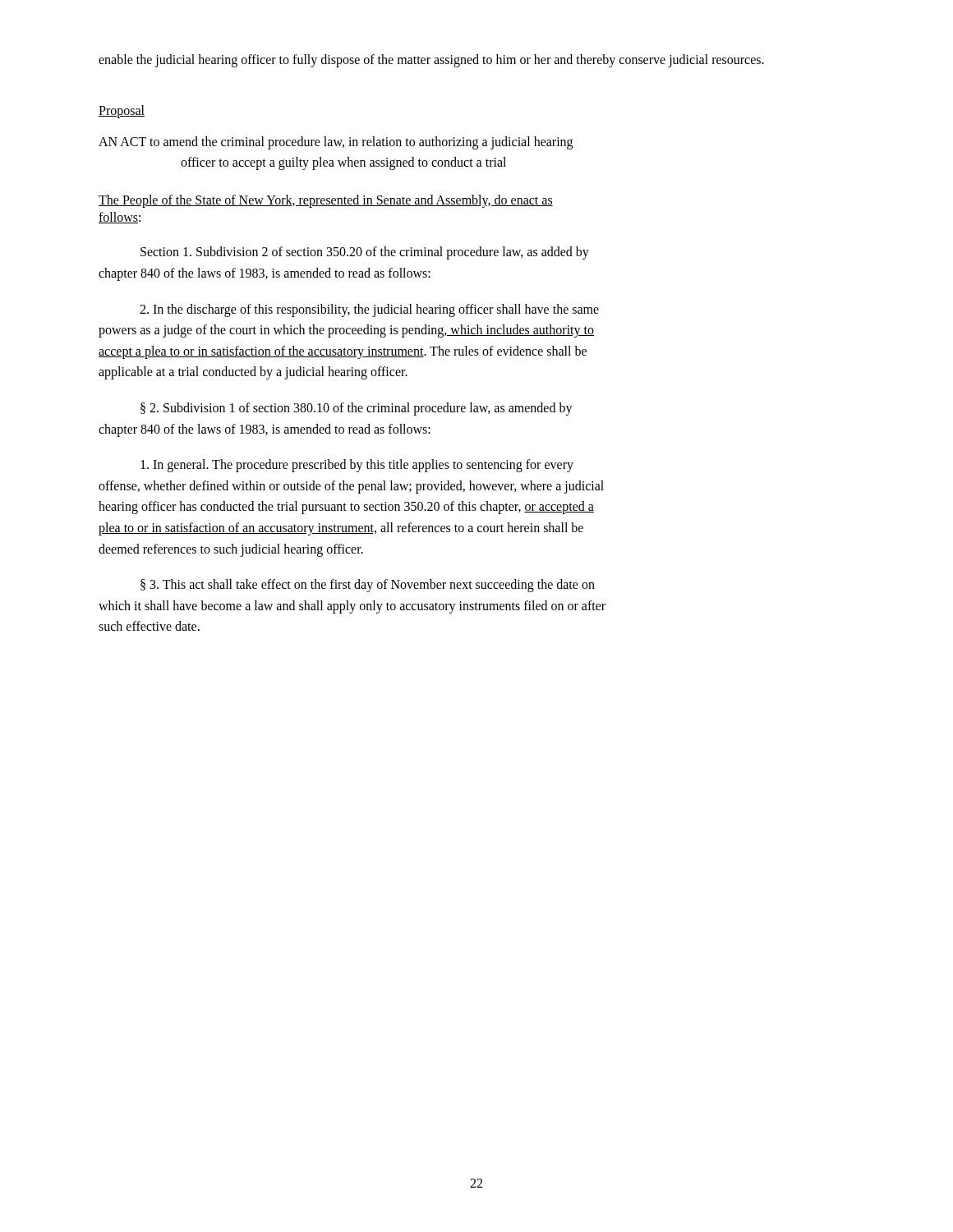Locate the section header
Viewport: 953px width, 1232px height.
122,110
